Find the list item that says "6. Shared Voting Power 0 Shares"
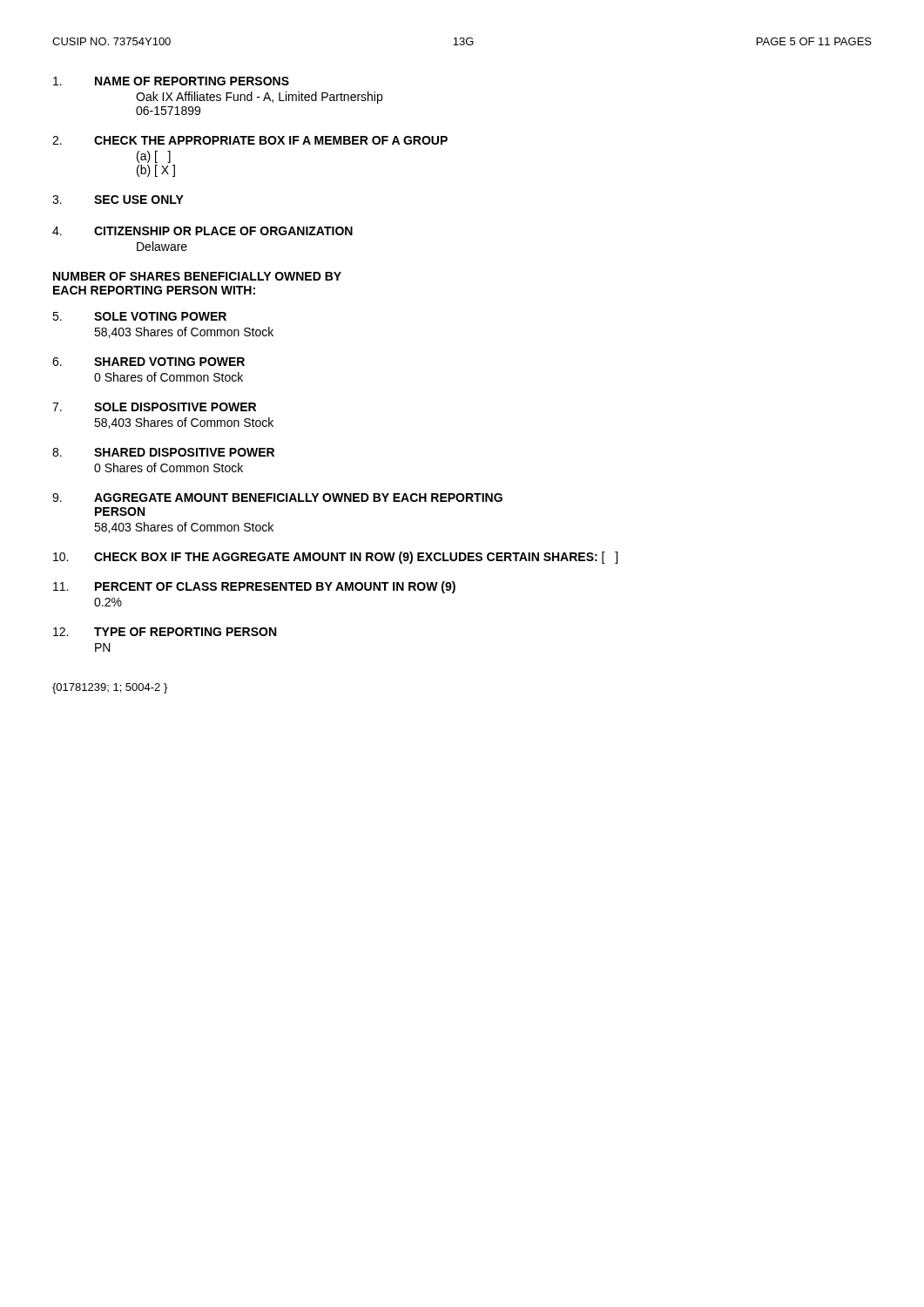Image resolution: width=924 pixels, height=1307 pixels. click(x=148, y=362)
